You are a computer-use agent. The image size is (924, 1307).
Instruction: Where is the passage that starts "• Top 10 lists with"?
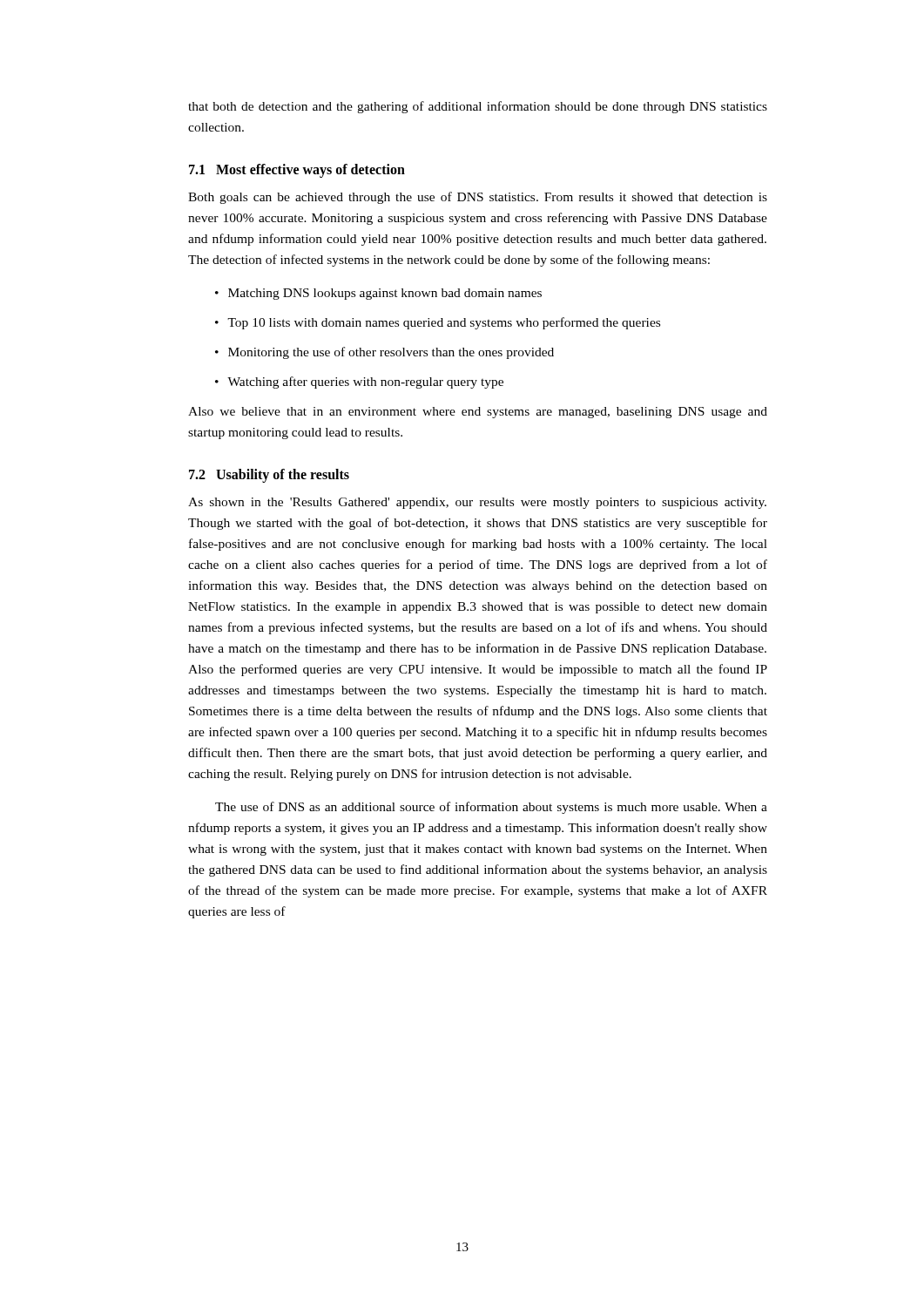tap(438, 322)
